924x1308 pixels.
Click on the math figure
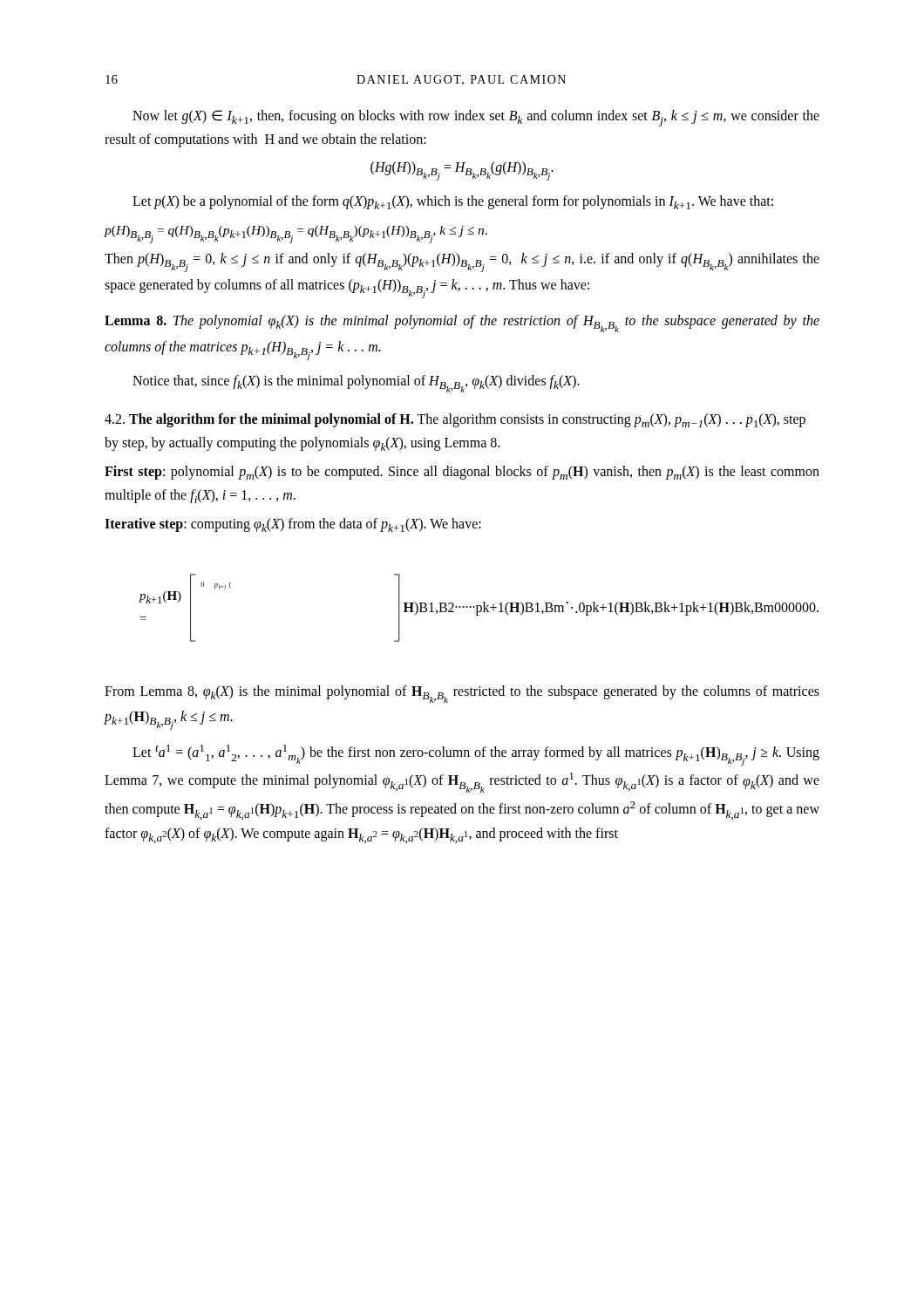[x=462, y=607]
